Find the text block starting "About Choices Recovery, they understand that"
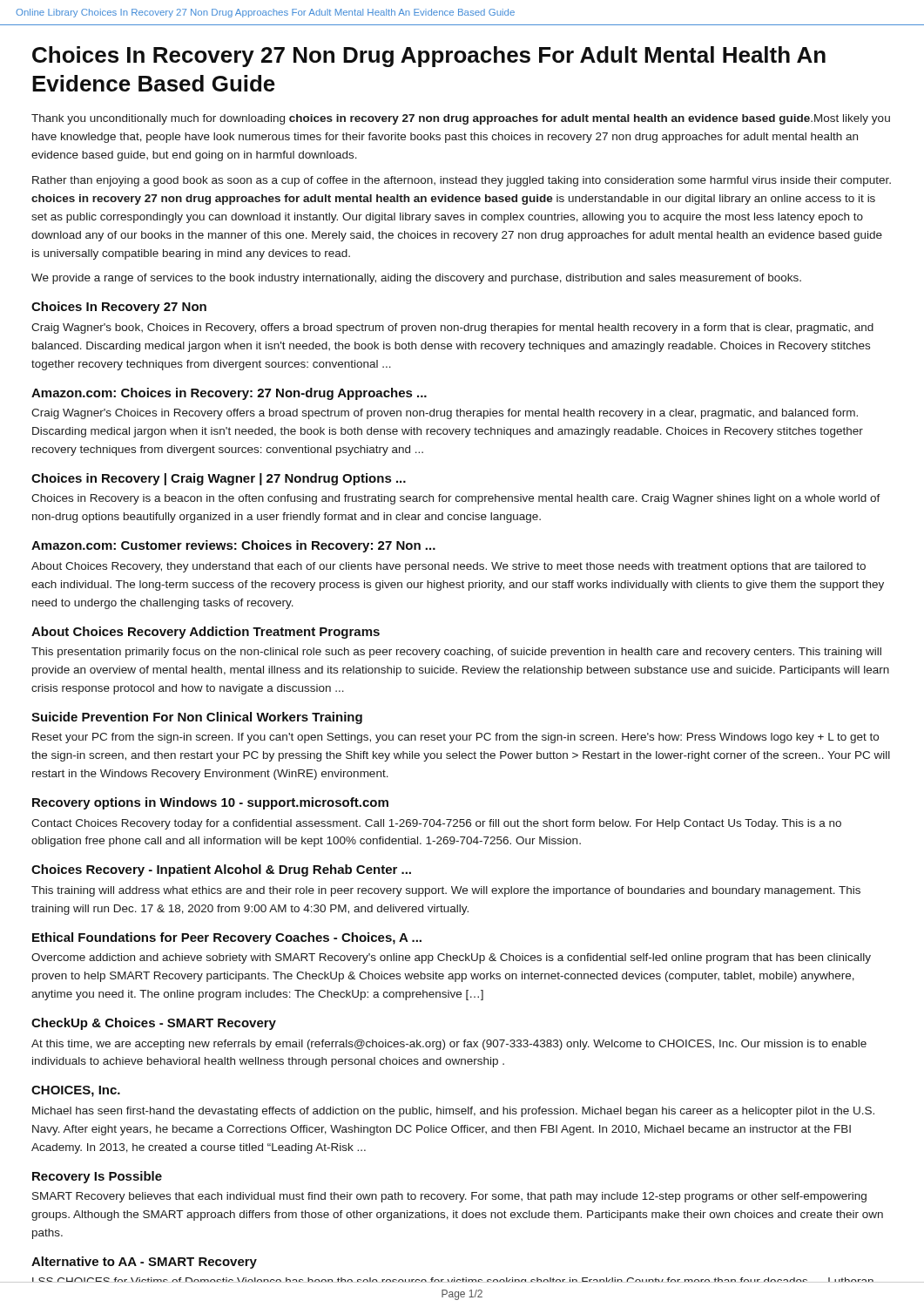This screenshot has width=924, height=1307. [462, 585]
